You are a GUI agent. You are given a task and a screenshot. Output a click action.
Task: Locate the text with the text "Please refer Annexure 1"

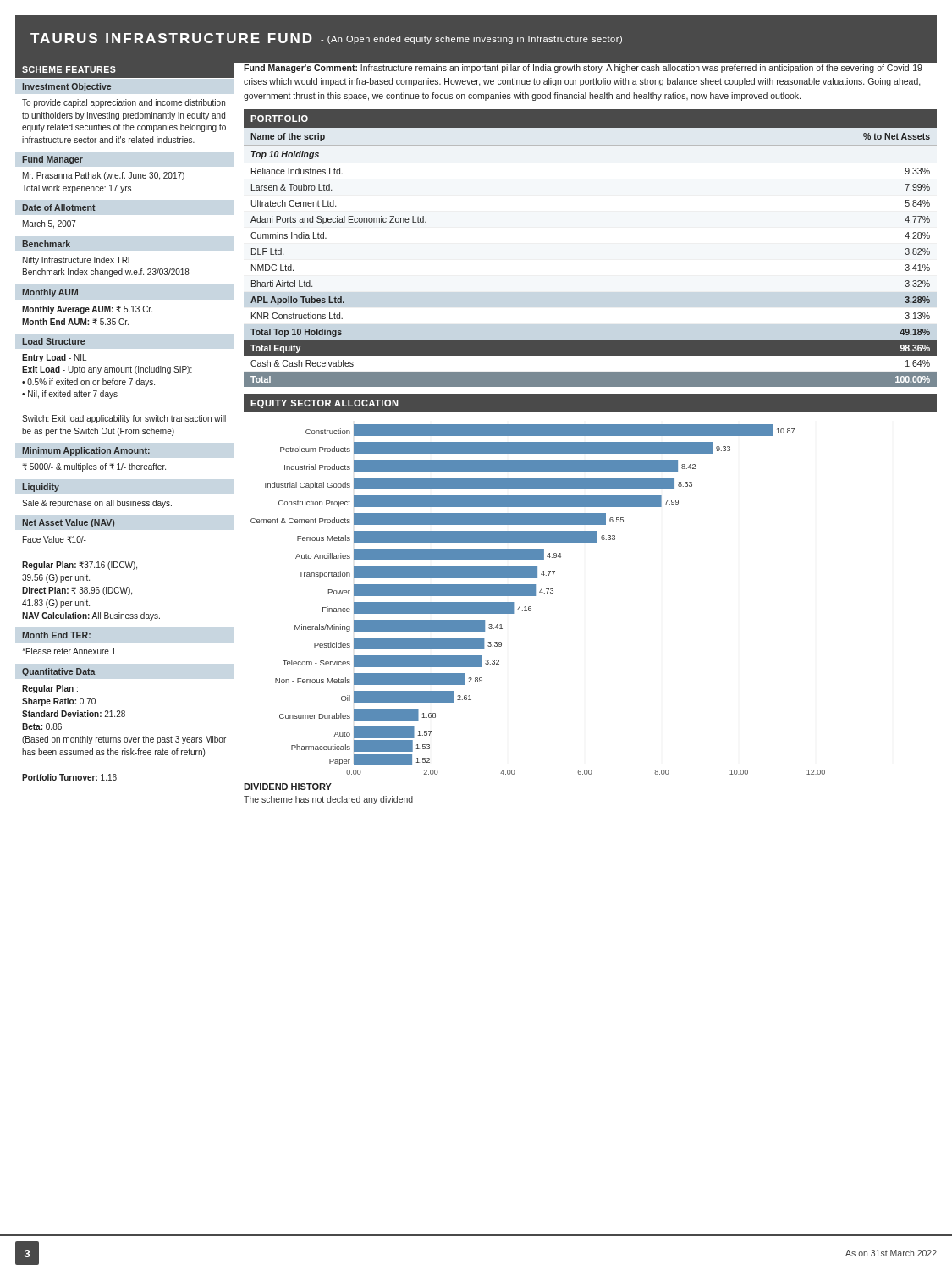(x=69, y=652)
